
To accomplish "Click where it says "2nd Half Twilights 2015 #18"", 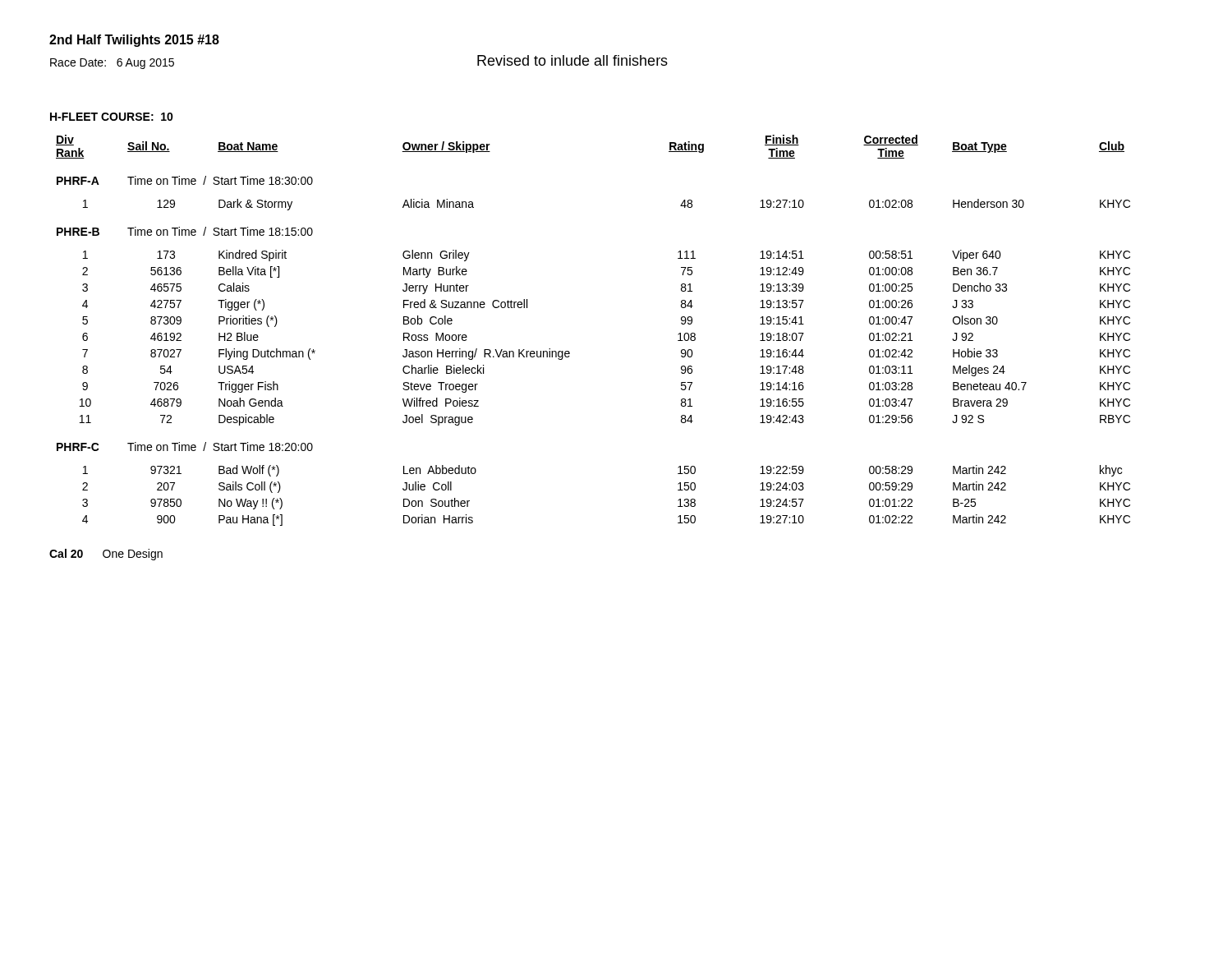I will click(134, 40).
